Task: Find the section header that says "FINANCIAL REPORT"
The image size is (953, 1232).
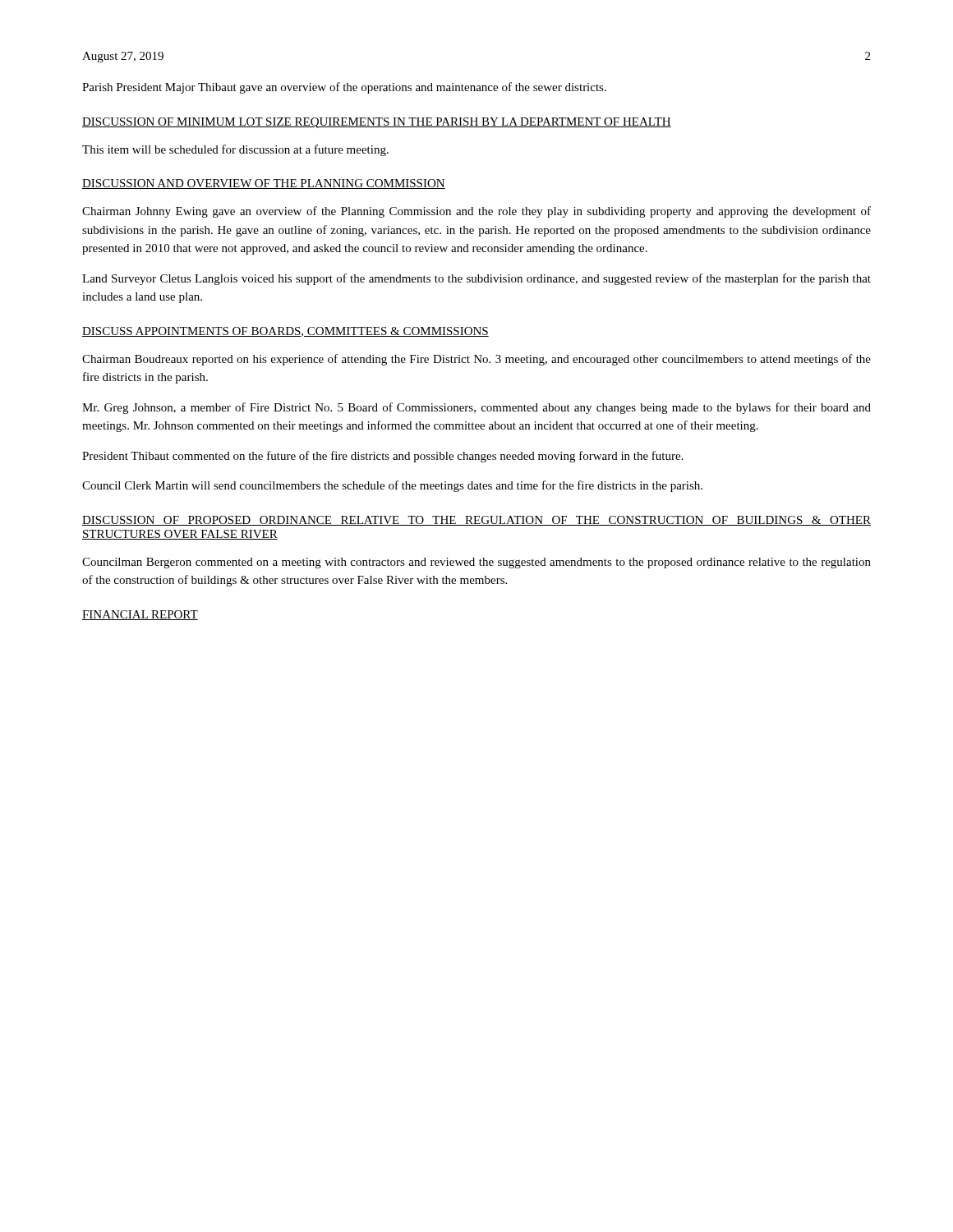Action: [140, 615]
